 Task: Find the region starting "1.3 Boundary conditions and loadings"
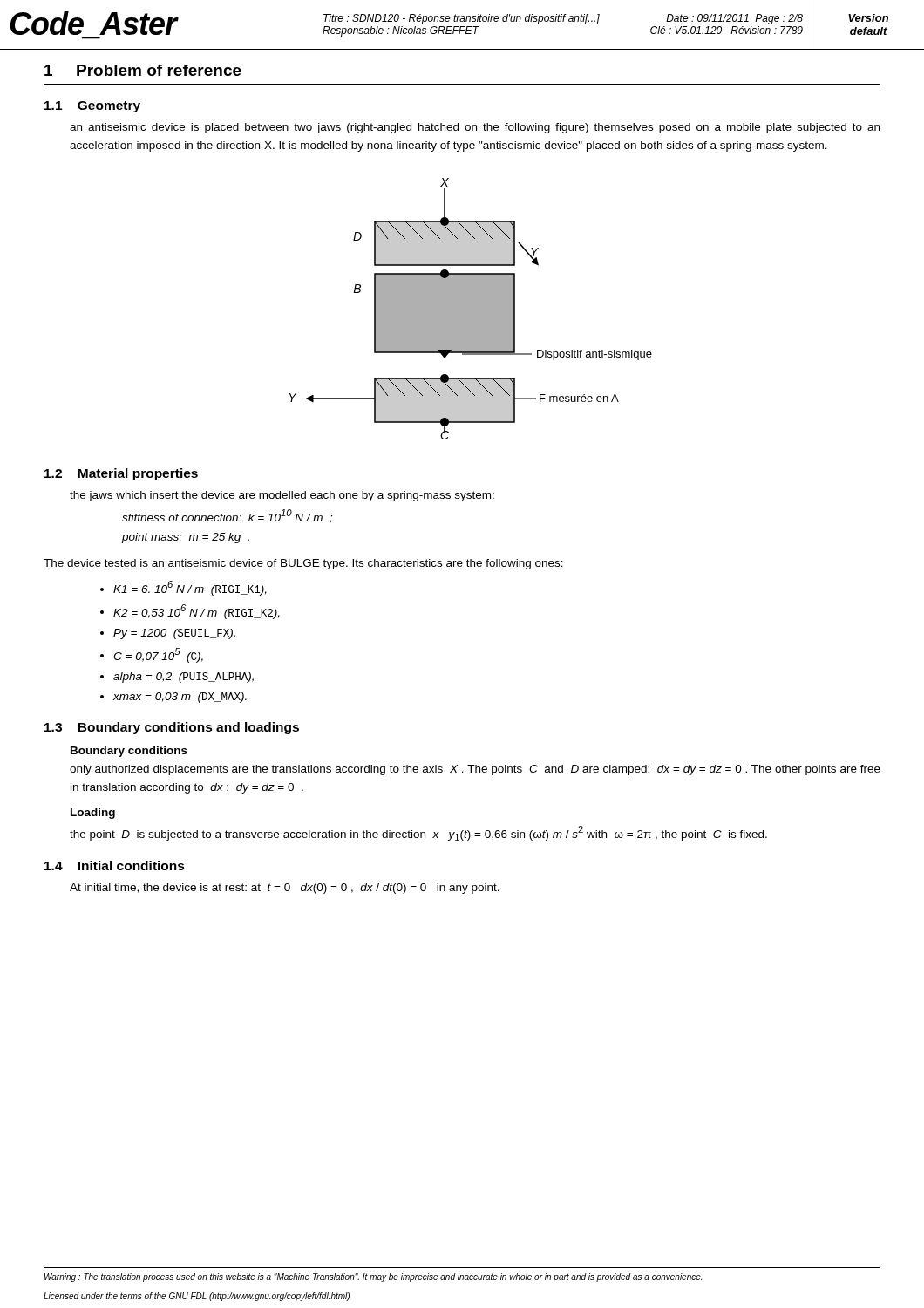point(172,727)
